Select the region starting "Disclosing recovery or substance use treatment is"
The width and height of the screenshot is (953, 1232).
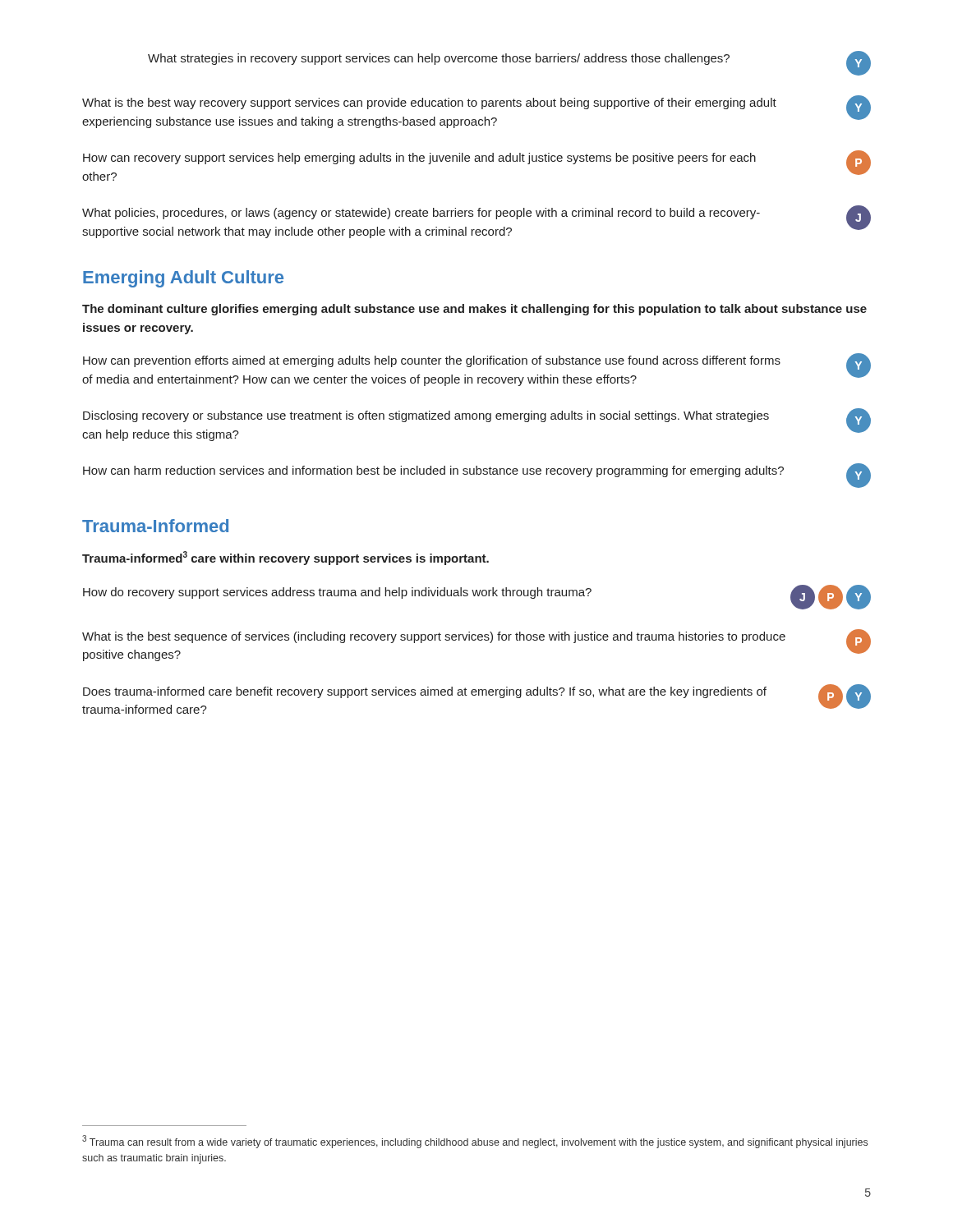point(476,425)
